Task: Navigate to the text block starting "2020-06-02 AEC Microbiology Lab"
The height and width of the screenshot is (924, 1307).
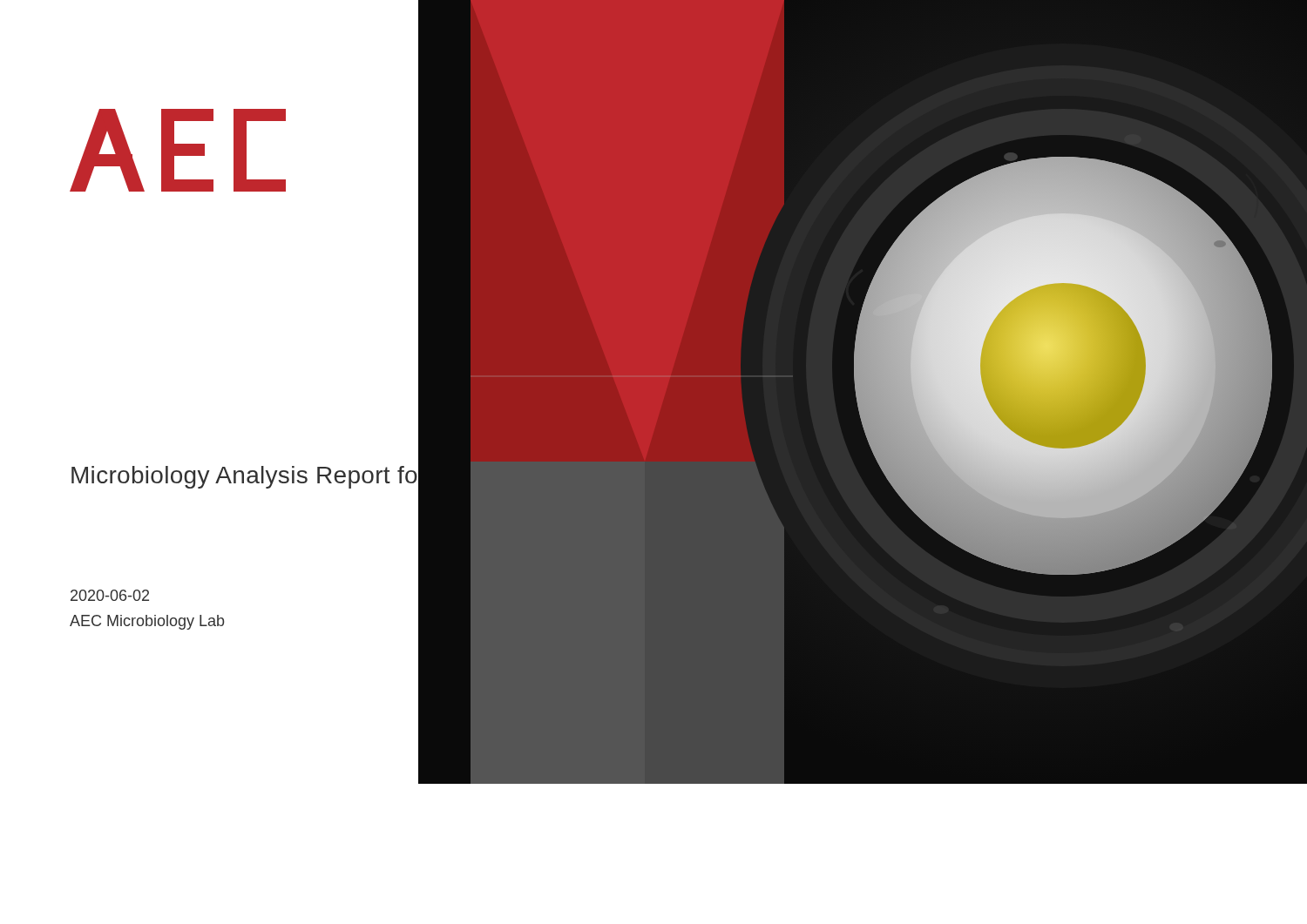Action: [147, 609]
